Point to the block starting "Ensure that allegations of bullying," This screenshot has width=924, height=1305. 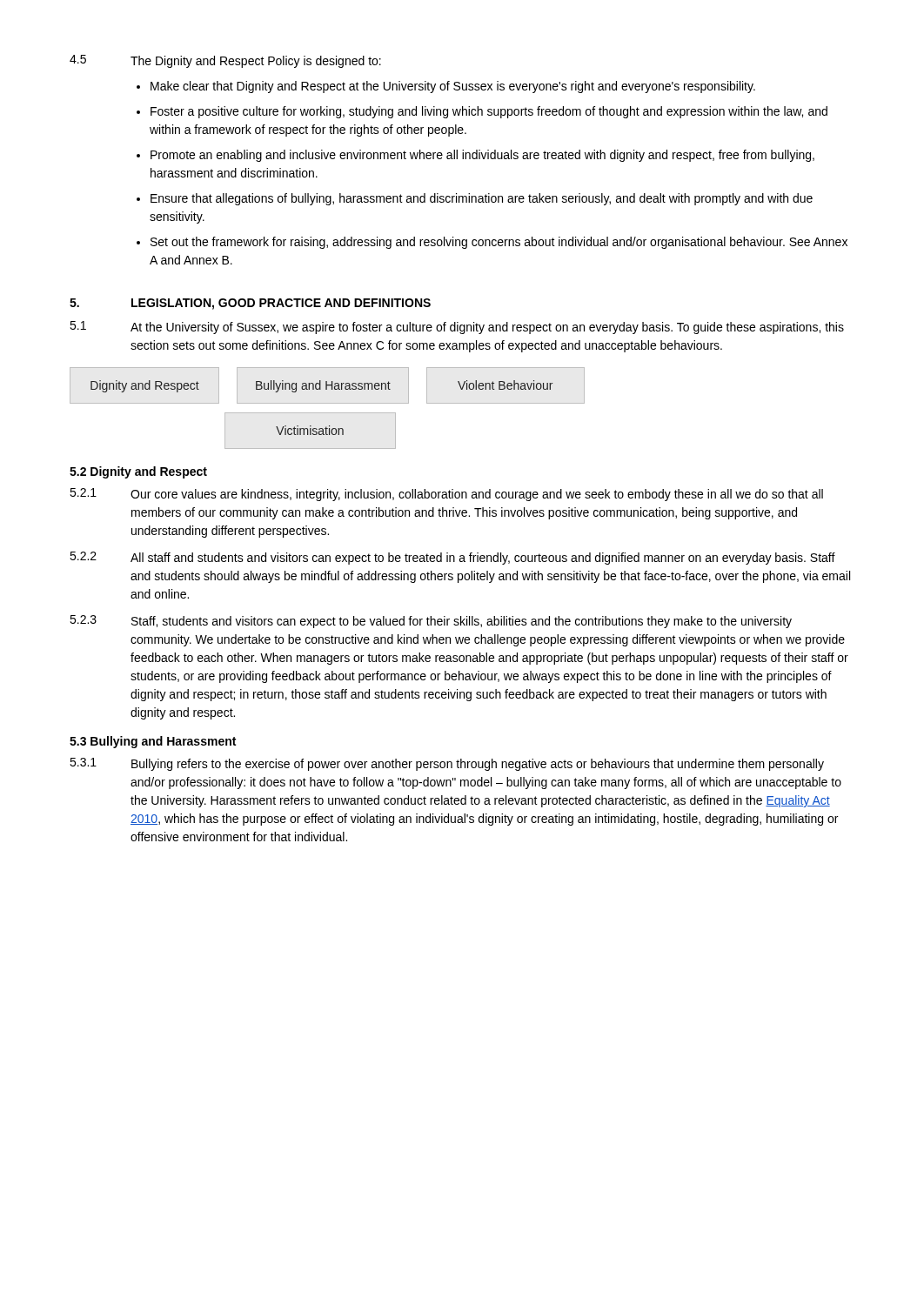(481, 207)
